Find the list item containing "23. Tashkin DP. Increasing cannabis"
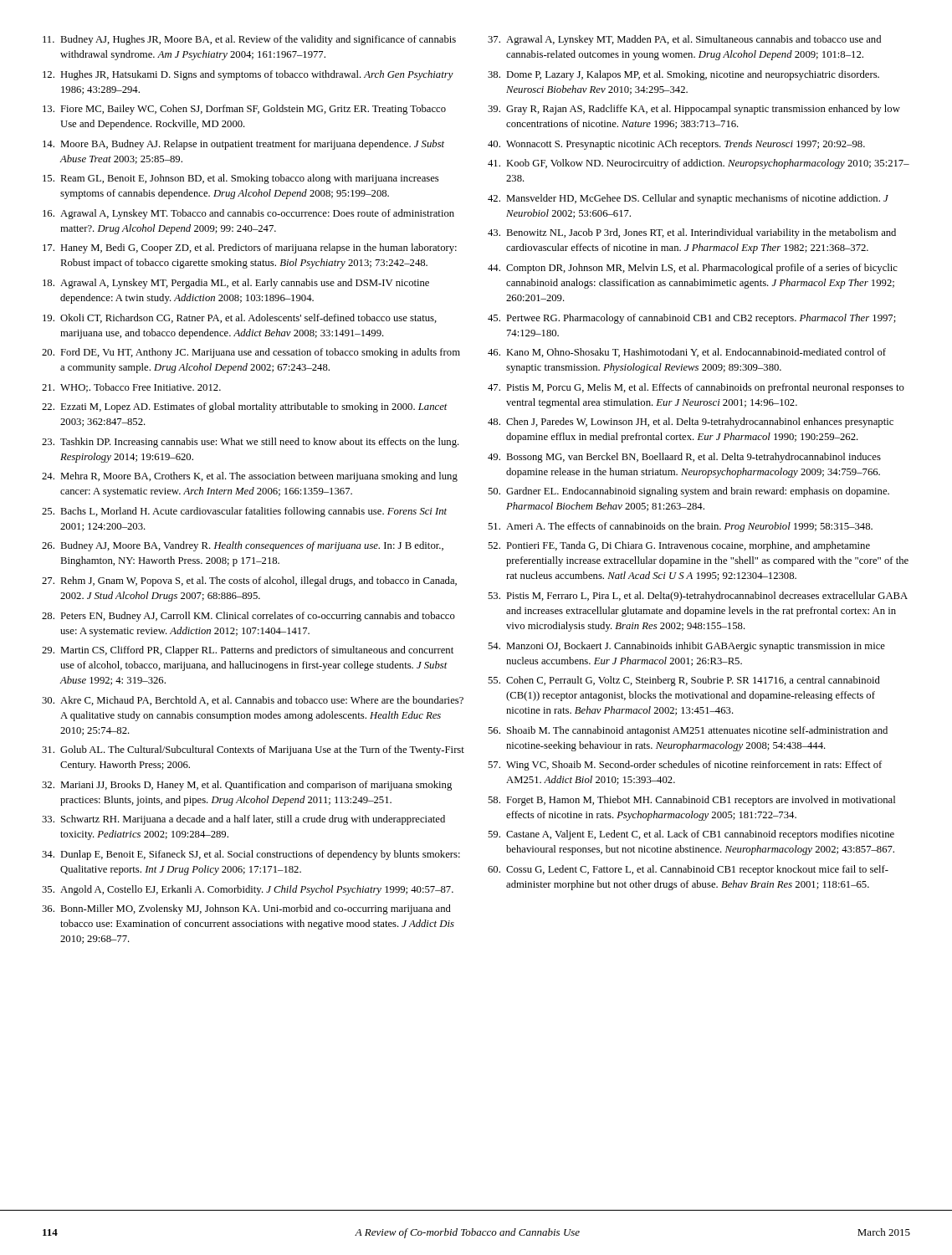 (x=253, y=449)
